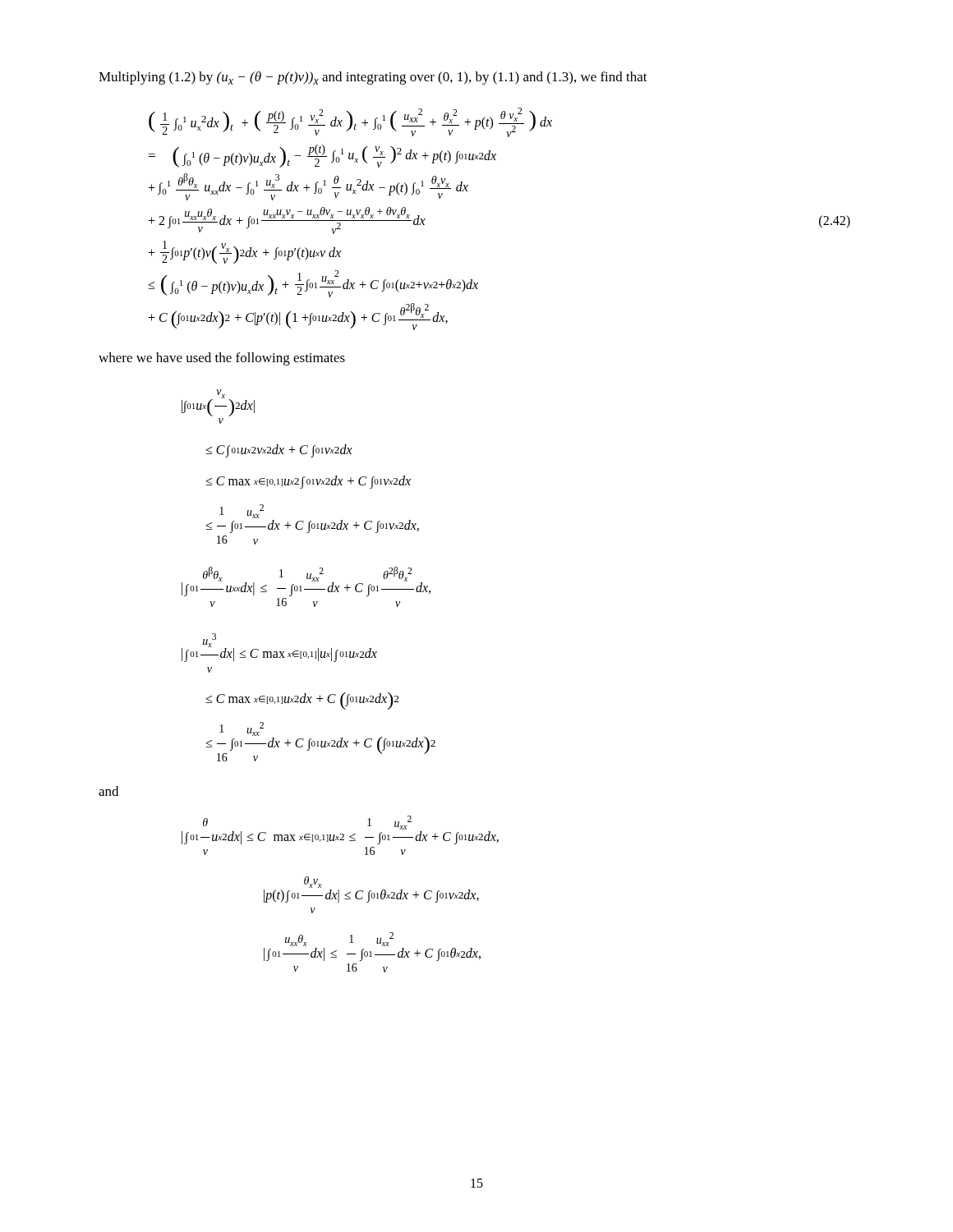The width and height of the screenshot is (953, 1232).
Task: Click on the text block with the text "Multiplying (1.2) by (ux − (θ"
Action: tap(373, 78)
